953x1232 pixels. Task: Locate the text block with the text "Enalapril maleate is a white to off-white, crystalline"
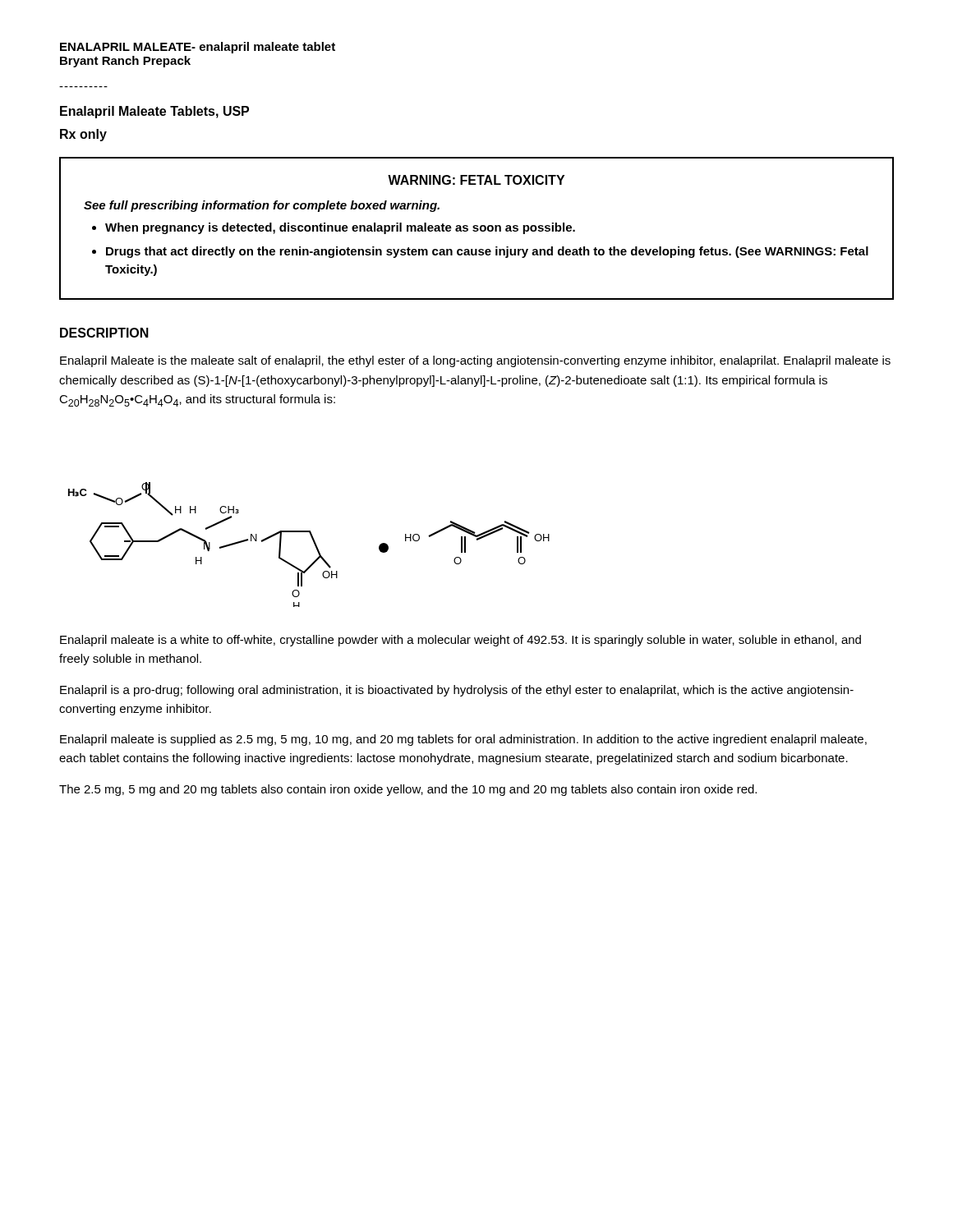pos(460,649)
